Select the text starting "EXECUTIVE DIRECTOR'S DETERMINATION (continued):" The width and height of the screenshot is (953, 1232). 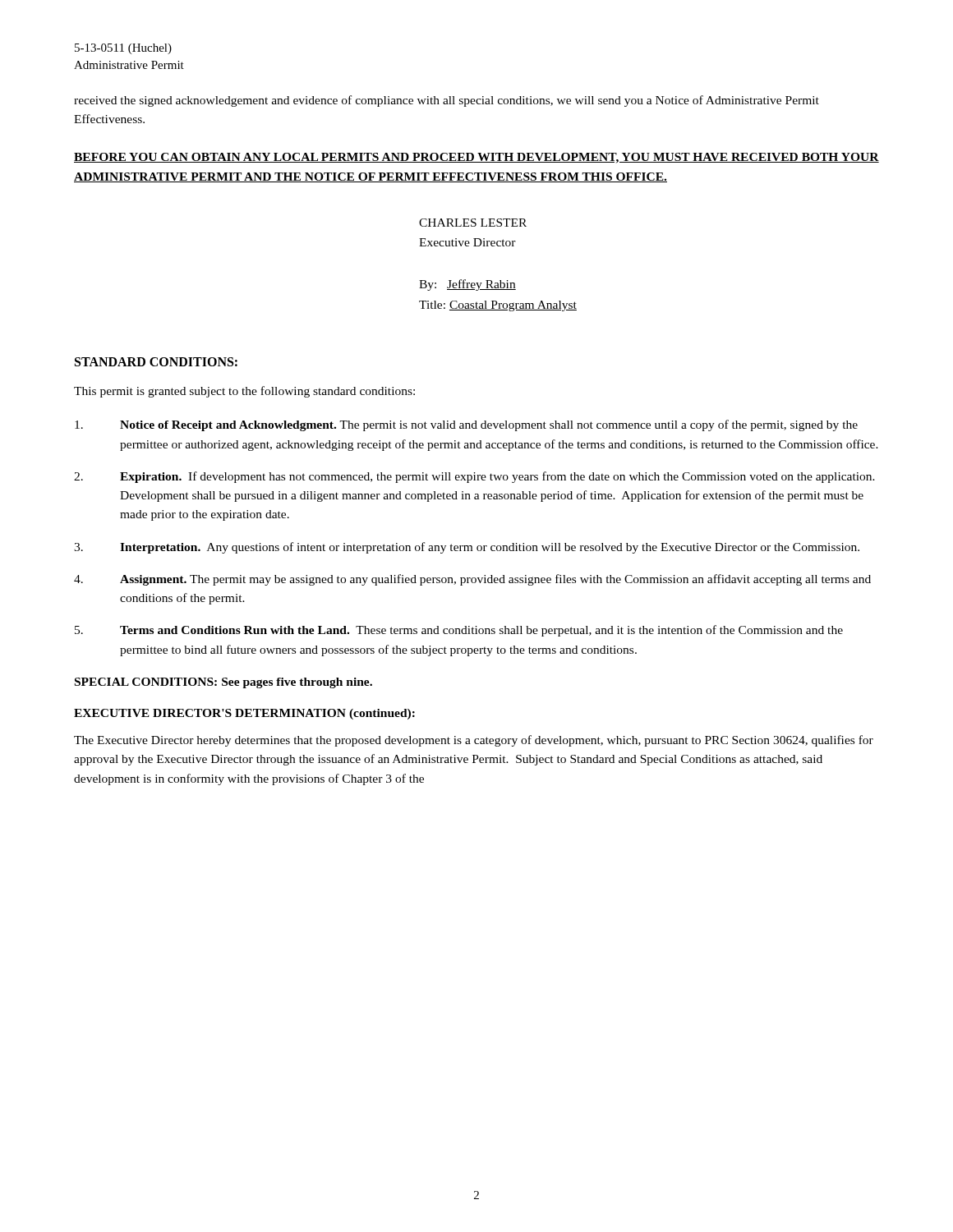[x=245, y=713]
